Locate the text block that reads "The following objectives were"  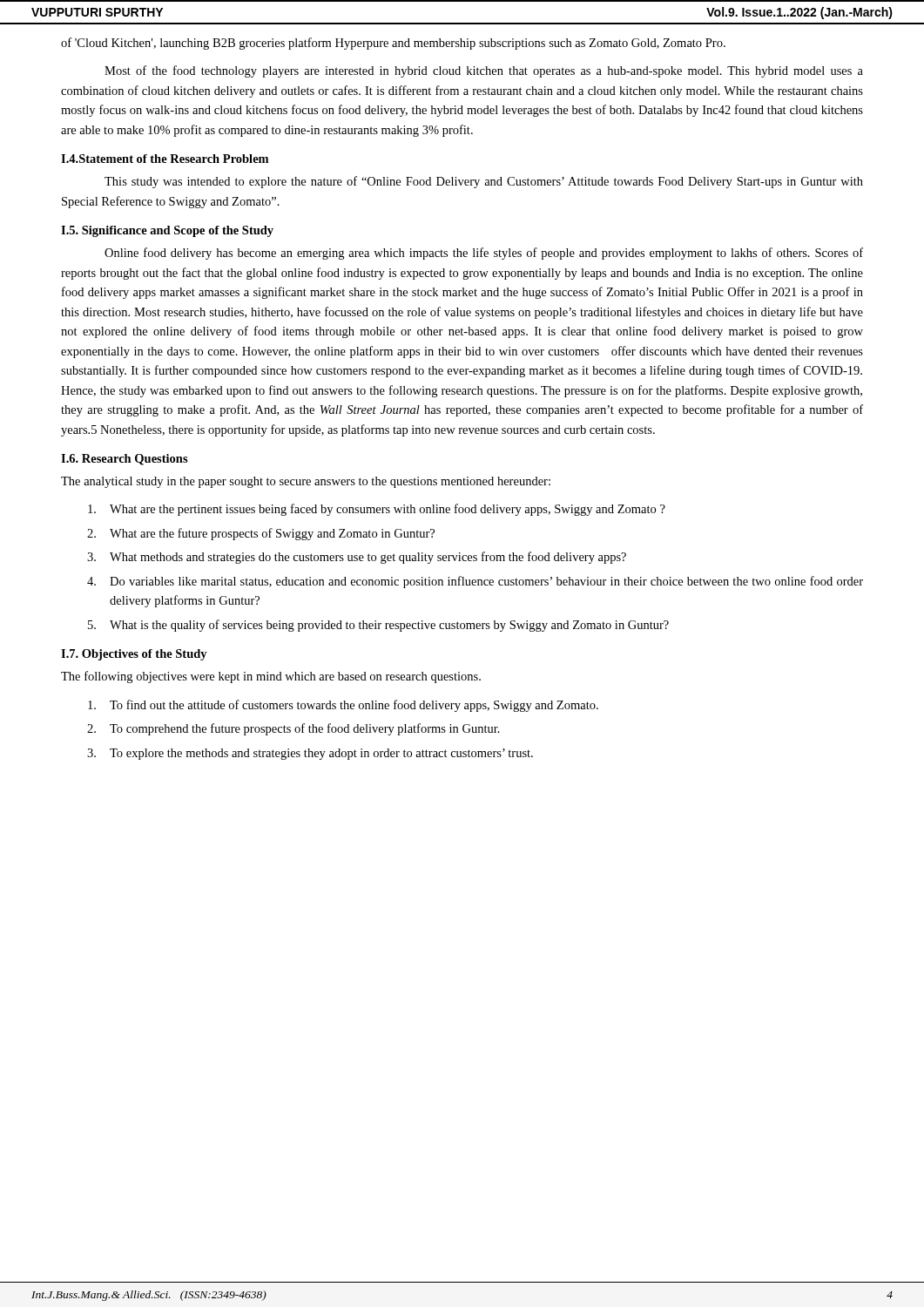click(271, 676)
